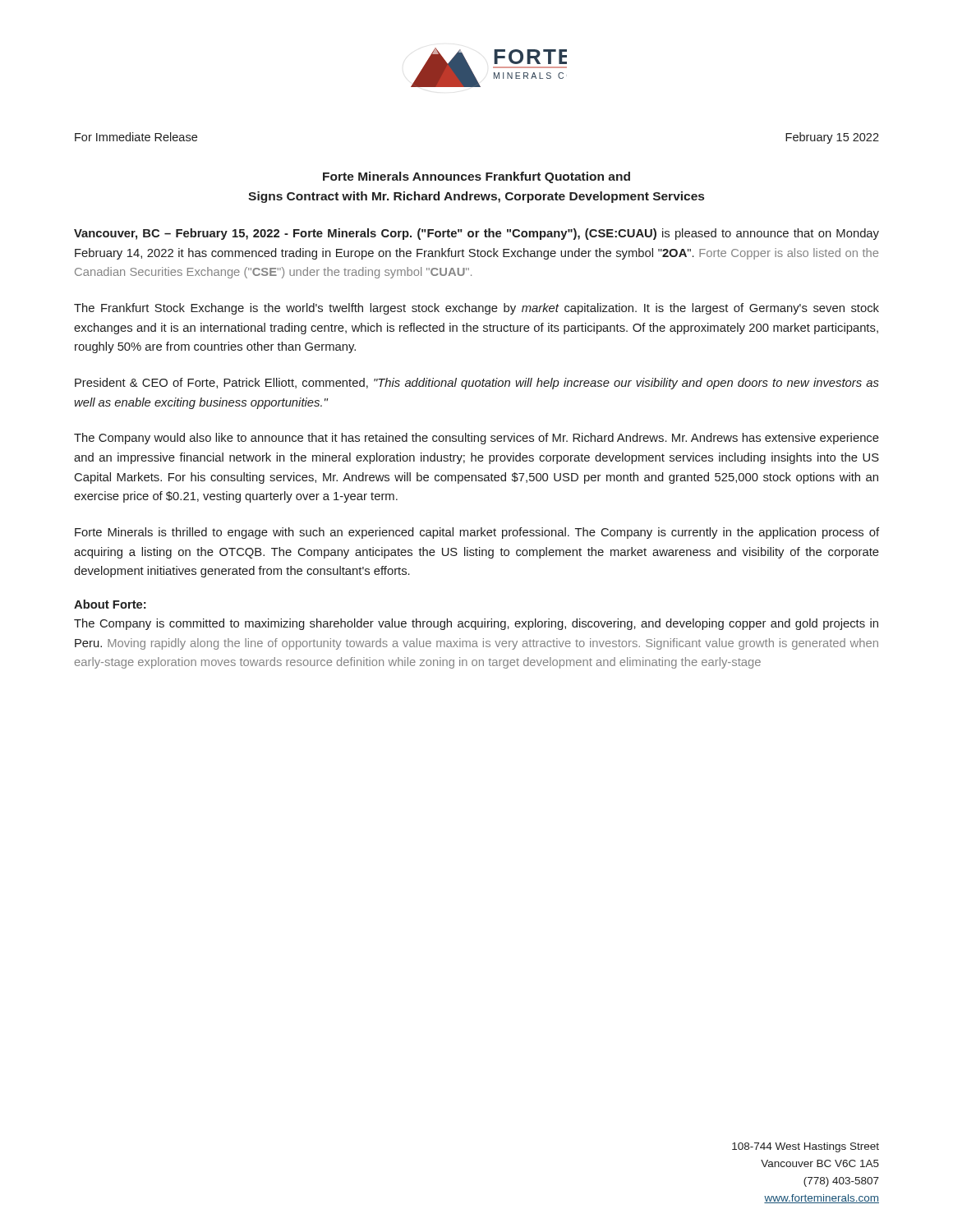The image size is (953, 1232).
Task: Select the text block containing "The Company would also like to"
Action: 476,467
